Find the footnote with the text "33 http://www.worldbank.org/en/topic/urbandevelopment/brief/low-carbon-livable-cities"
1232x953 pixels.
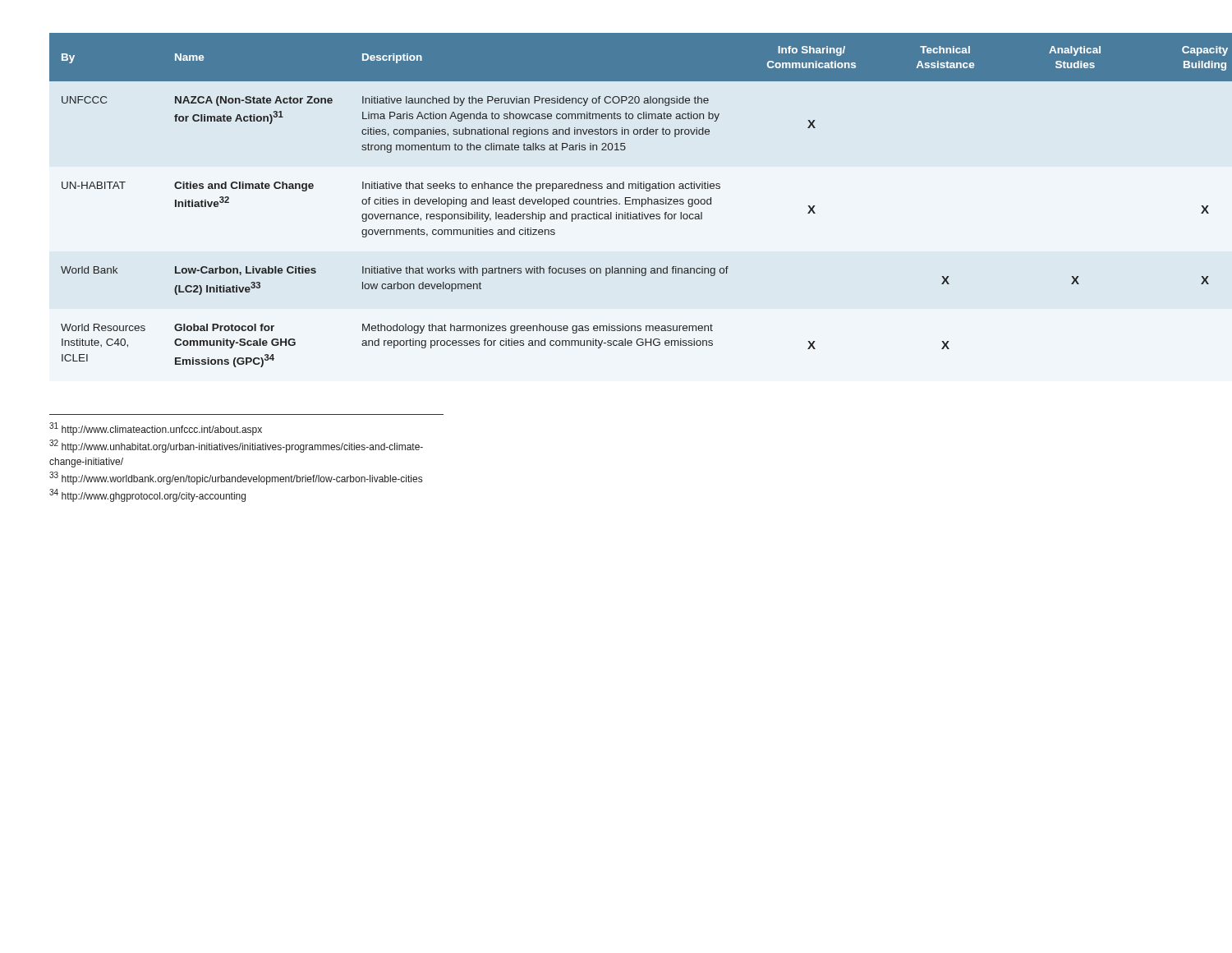tap(236, 477)
